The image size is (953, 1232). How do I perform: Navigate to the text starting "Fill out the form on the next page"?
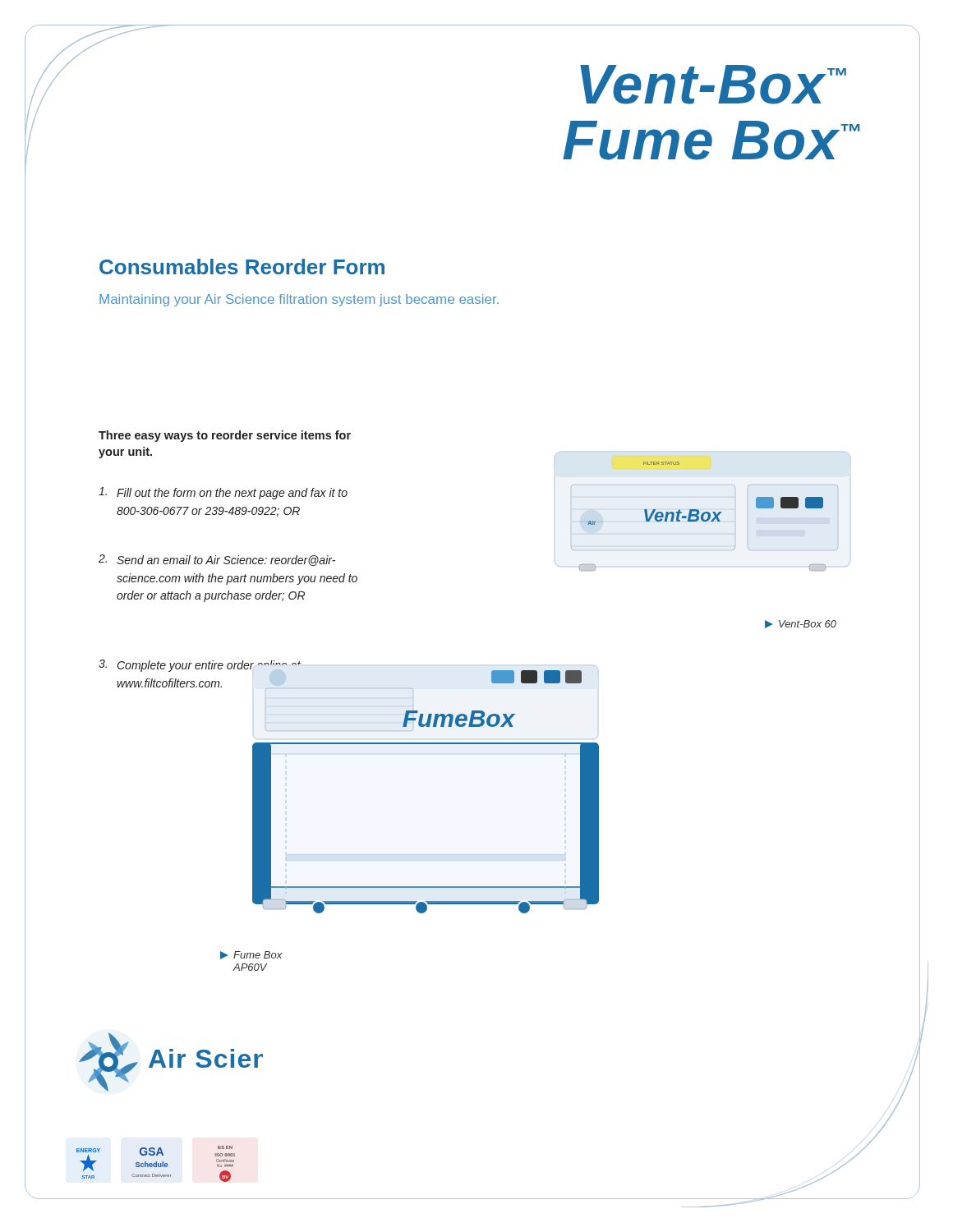click(230, 502)
